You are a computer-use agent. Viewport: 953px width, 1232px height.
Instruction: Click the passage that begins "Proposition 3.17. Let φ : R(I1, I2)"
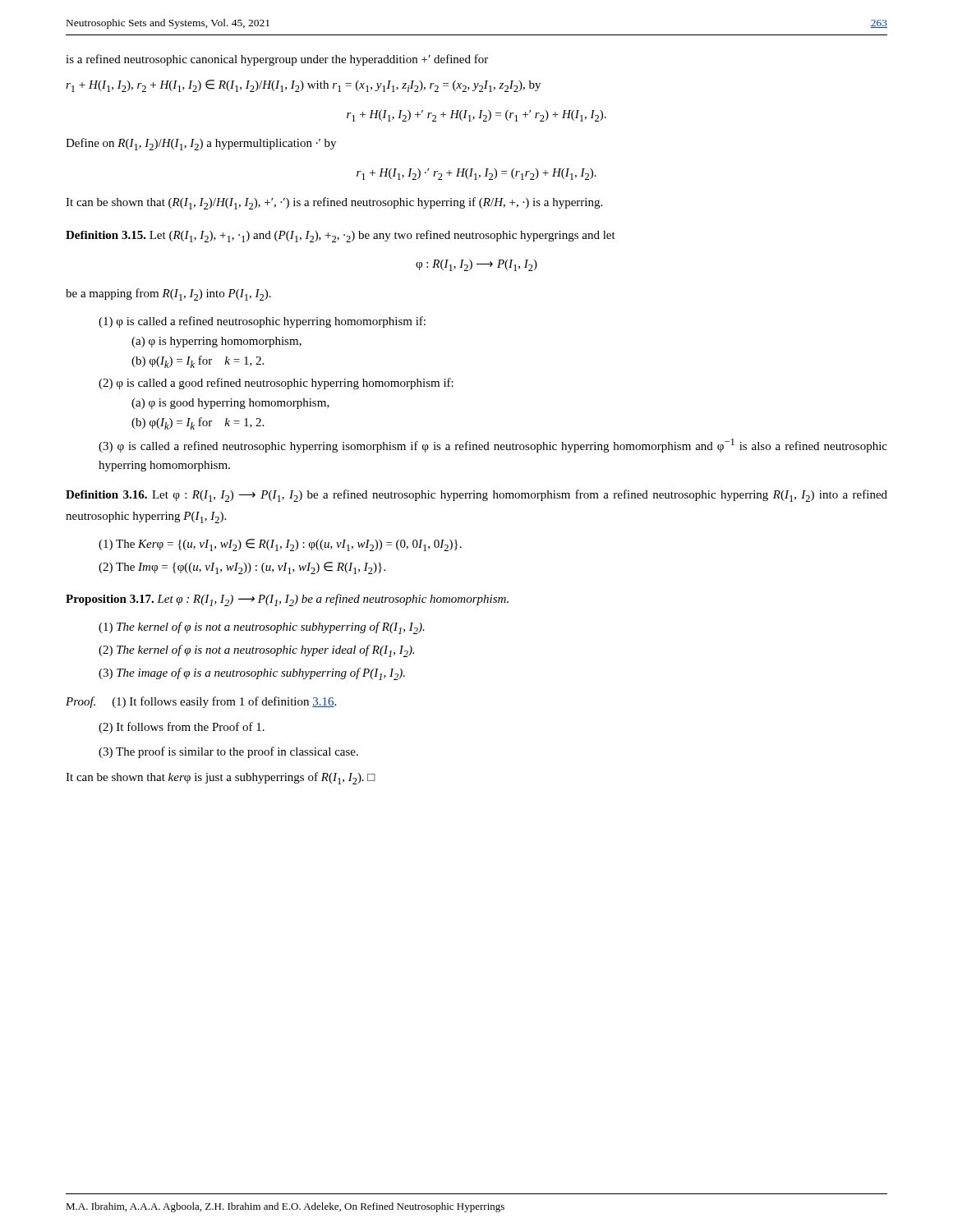pyautogui.click(x=288, y=601)
